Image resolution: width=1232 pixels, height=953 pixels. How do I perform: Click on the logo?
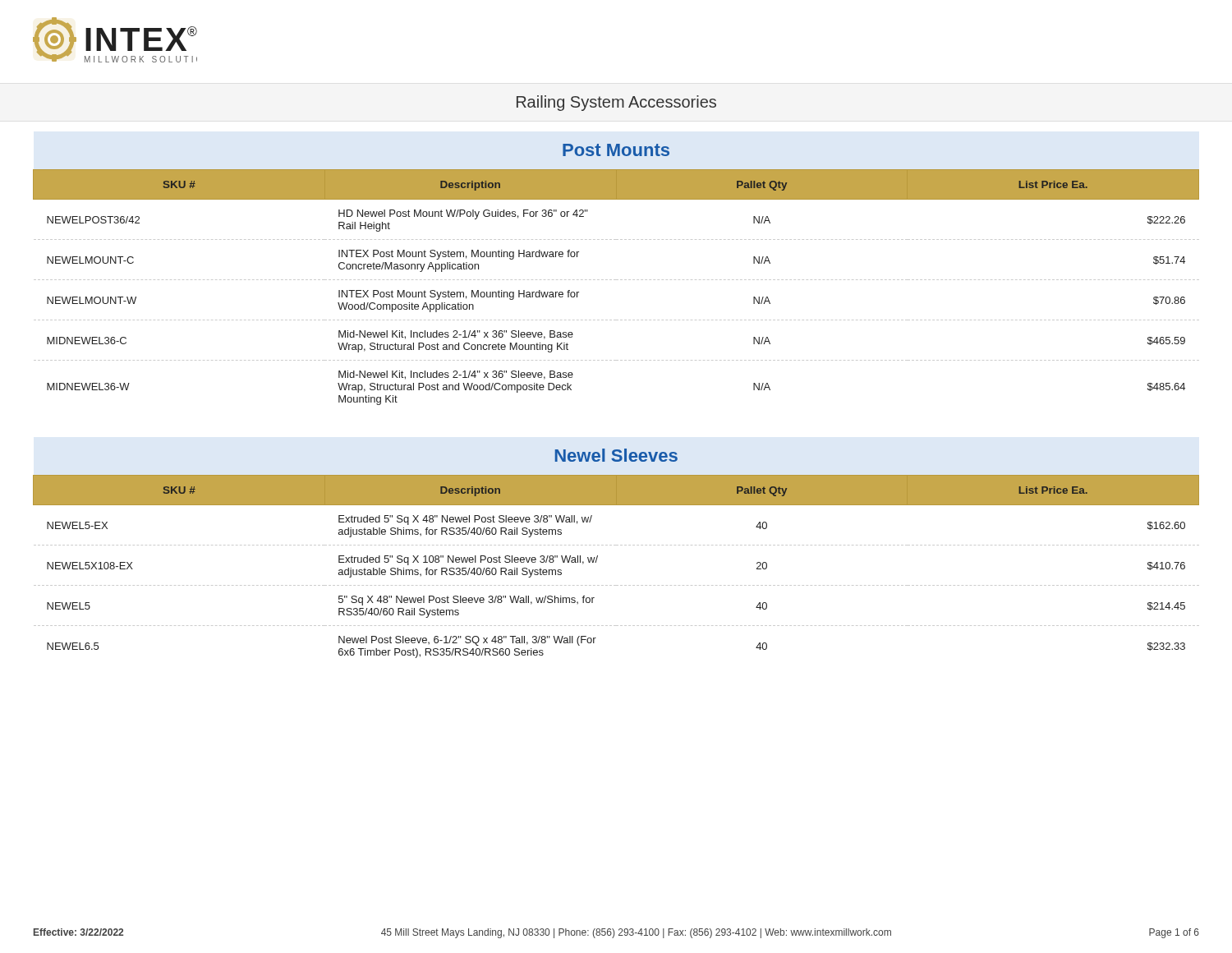point(616,42)
